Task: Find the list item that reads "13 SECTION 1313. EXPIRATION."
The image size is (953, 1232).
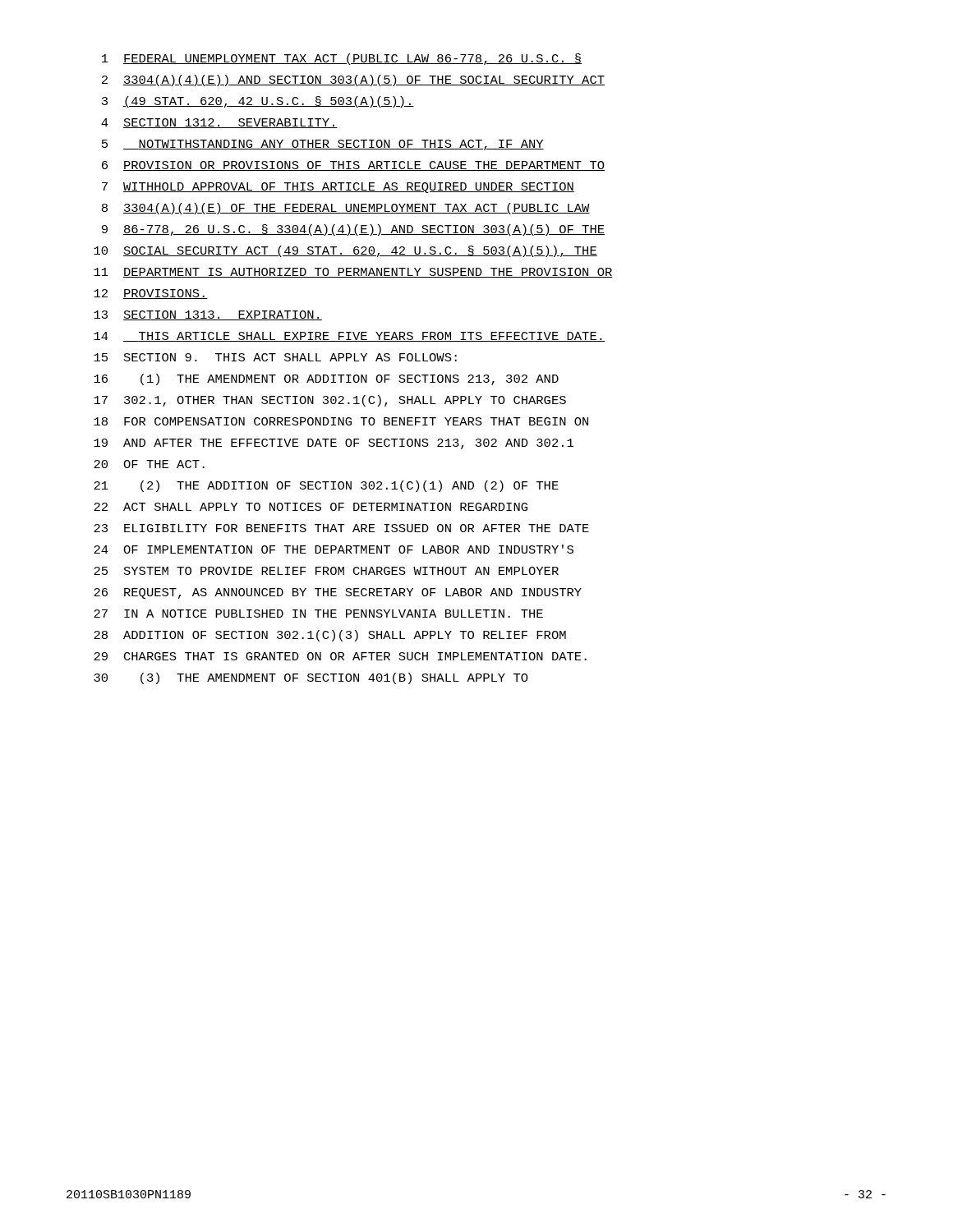Action: [194, 316]
